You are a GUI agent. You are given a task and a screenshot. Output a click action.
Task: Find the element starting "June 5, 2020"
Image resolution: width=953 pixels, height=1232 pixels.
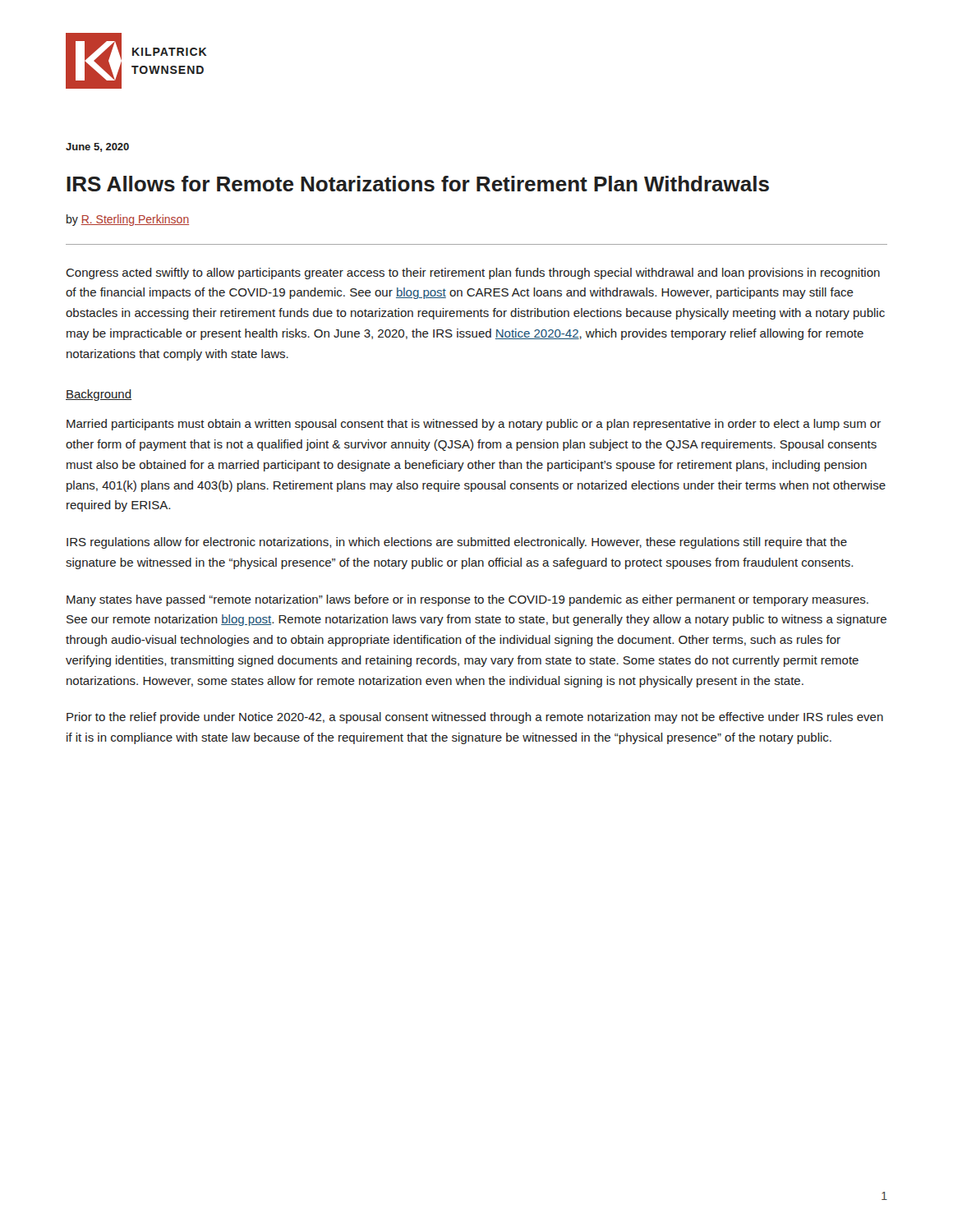coord(97,147)
